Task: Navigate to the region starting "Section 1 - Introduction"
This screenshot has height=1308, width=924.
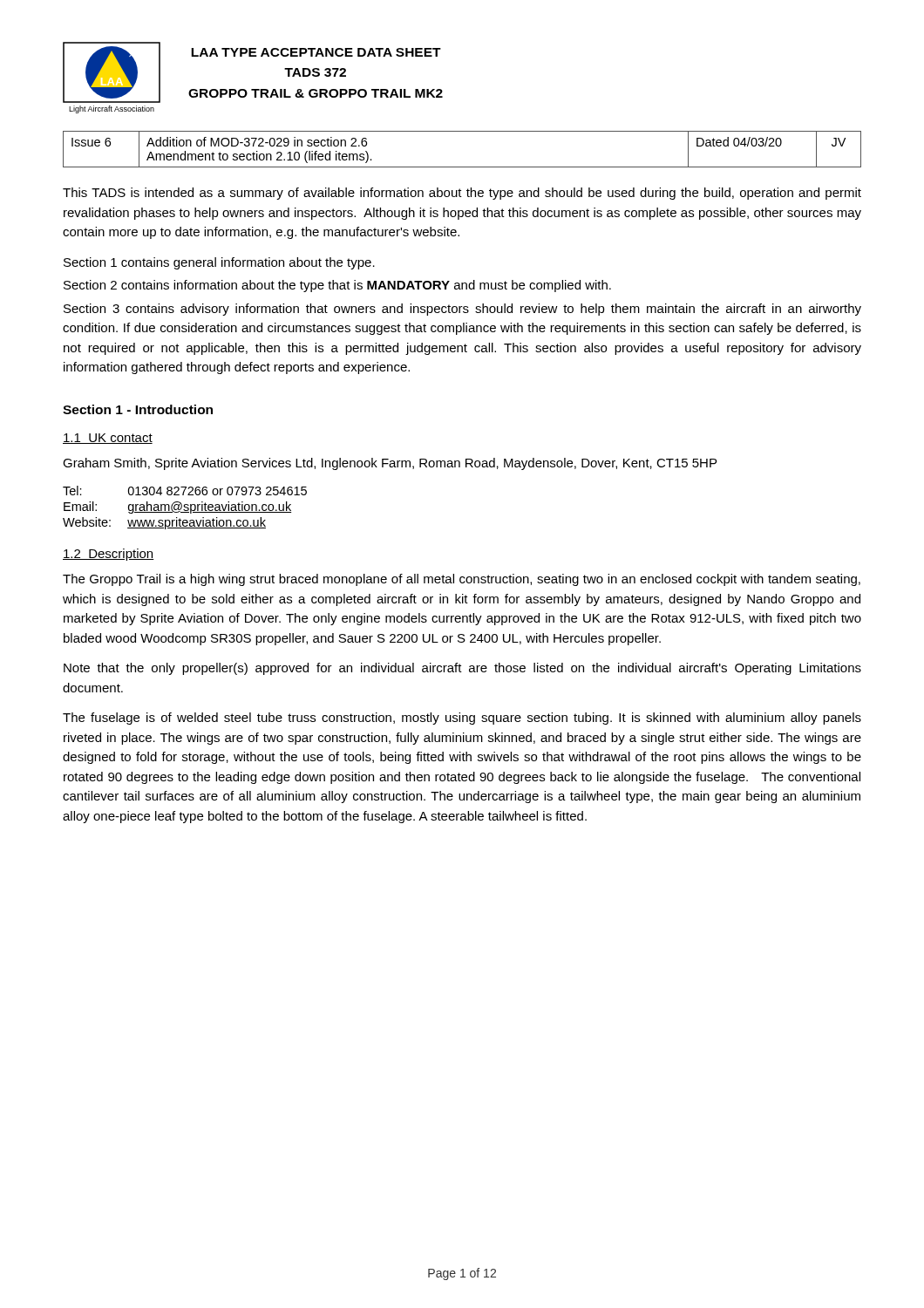Action: click(x=138, y=409)
